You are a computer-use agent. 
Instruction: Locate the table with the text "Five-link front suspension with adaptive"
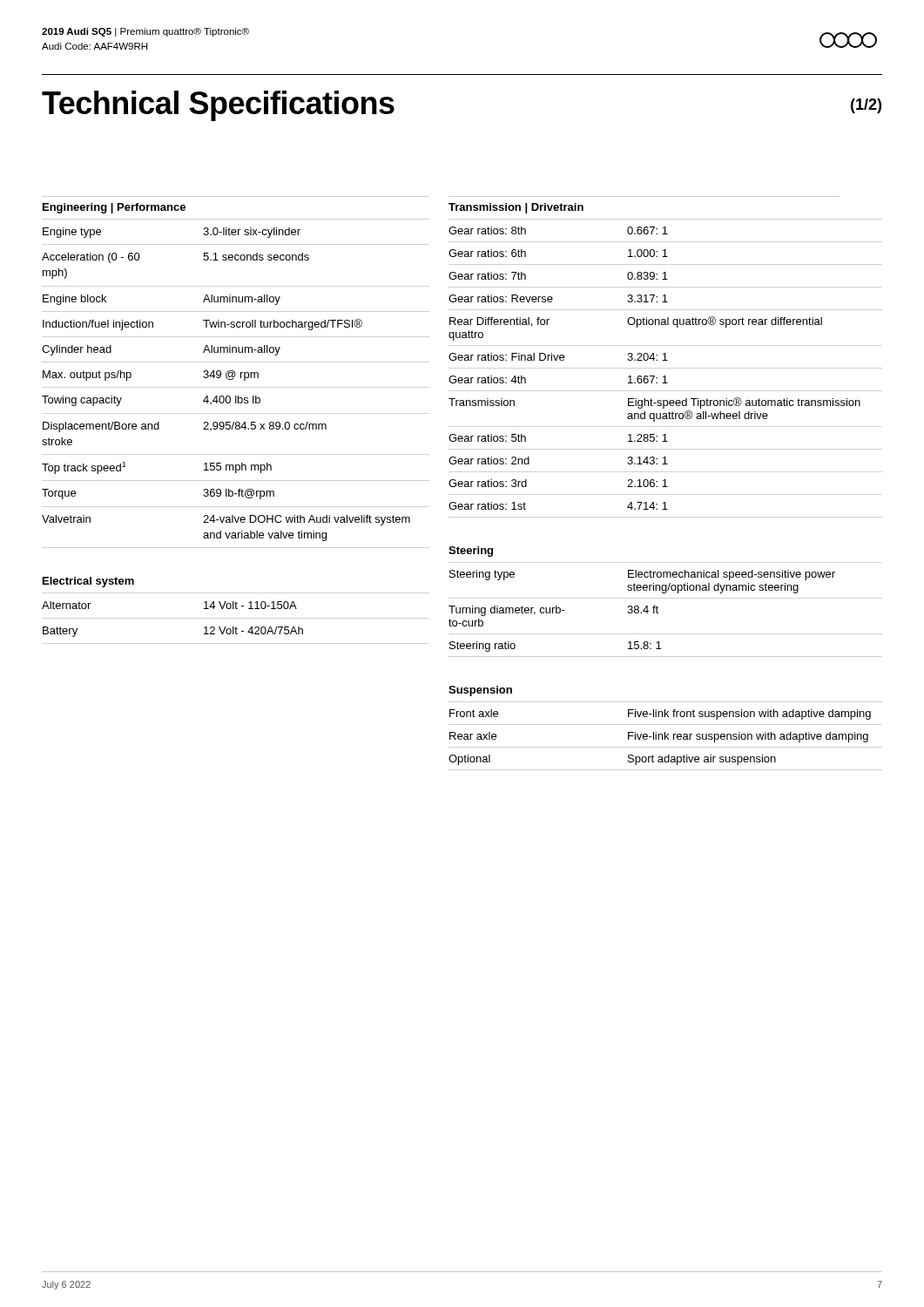tap(665, 736)
